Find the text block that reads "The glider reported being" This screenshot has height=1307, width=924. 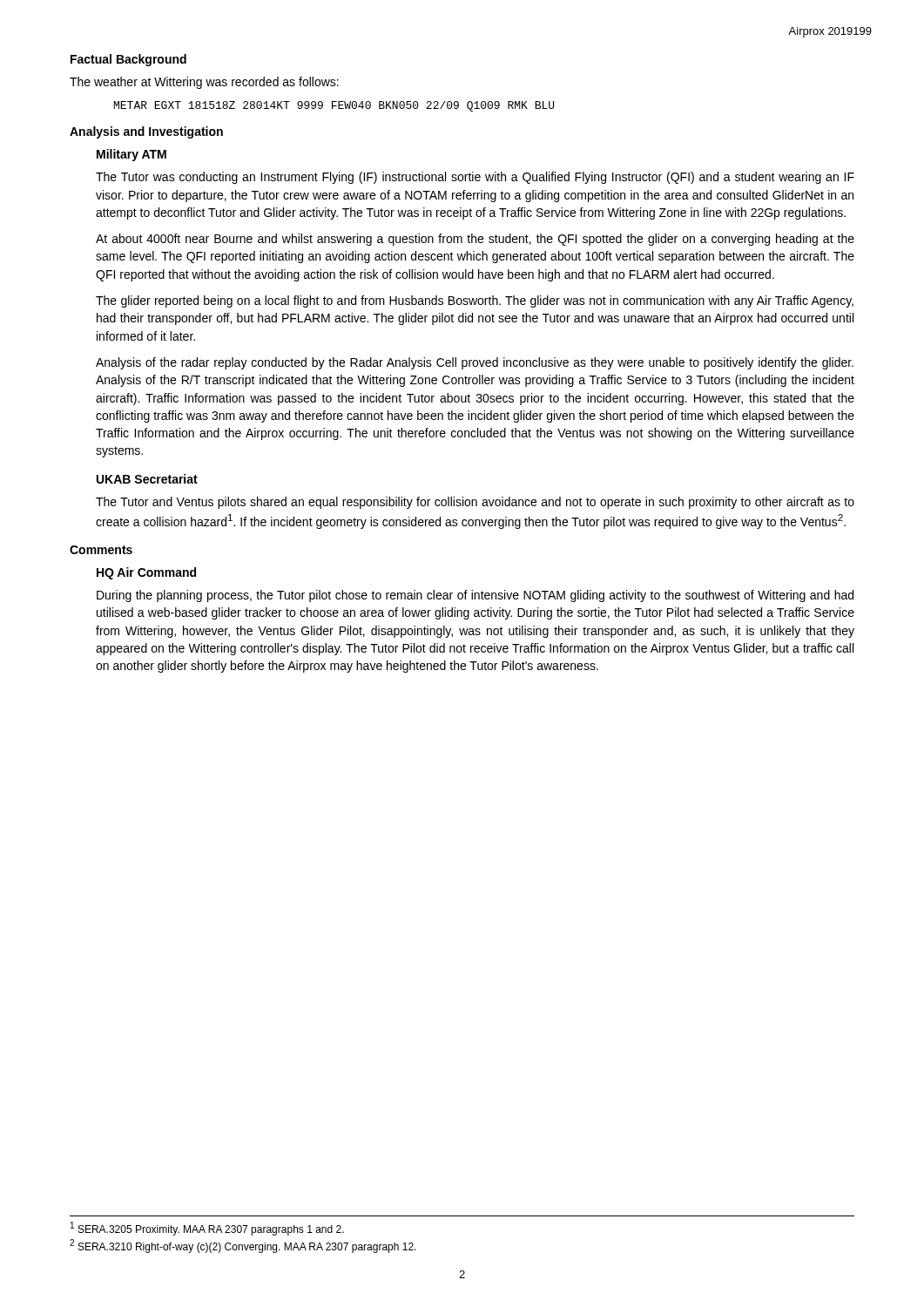coord(475,318)
